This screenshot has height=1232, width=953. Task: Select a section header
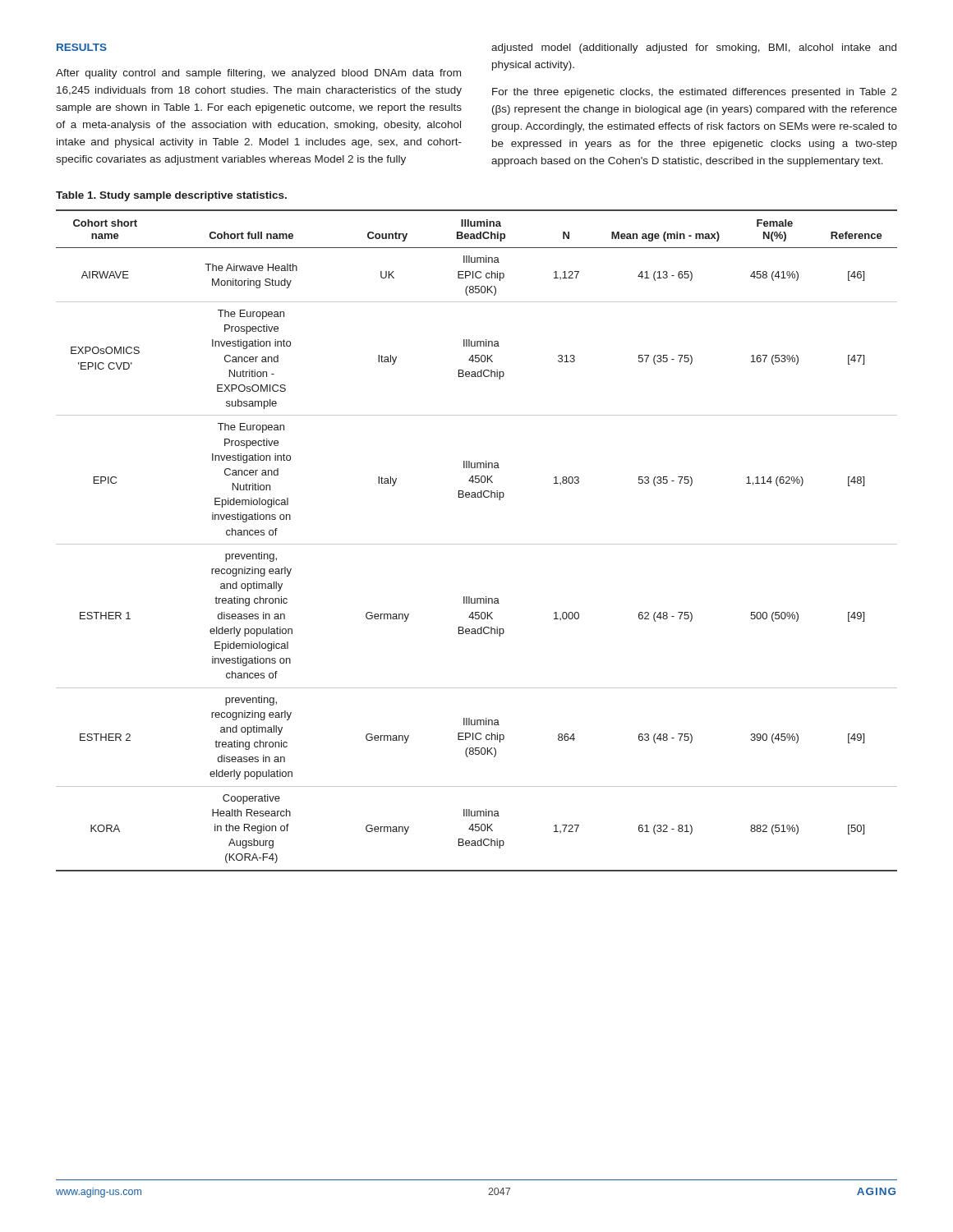[x=81, y=47]
